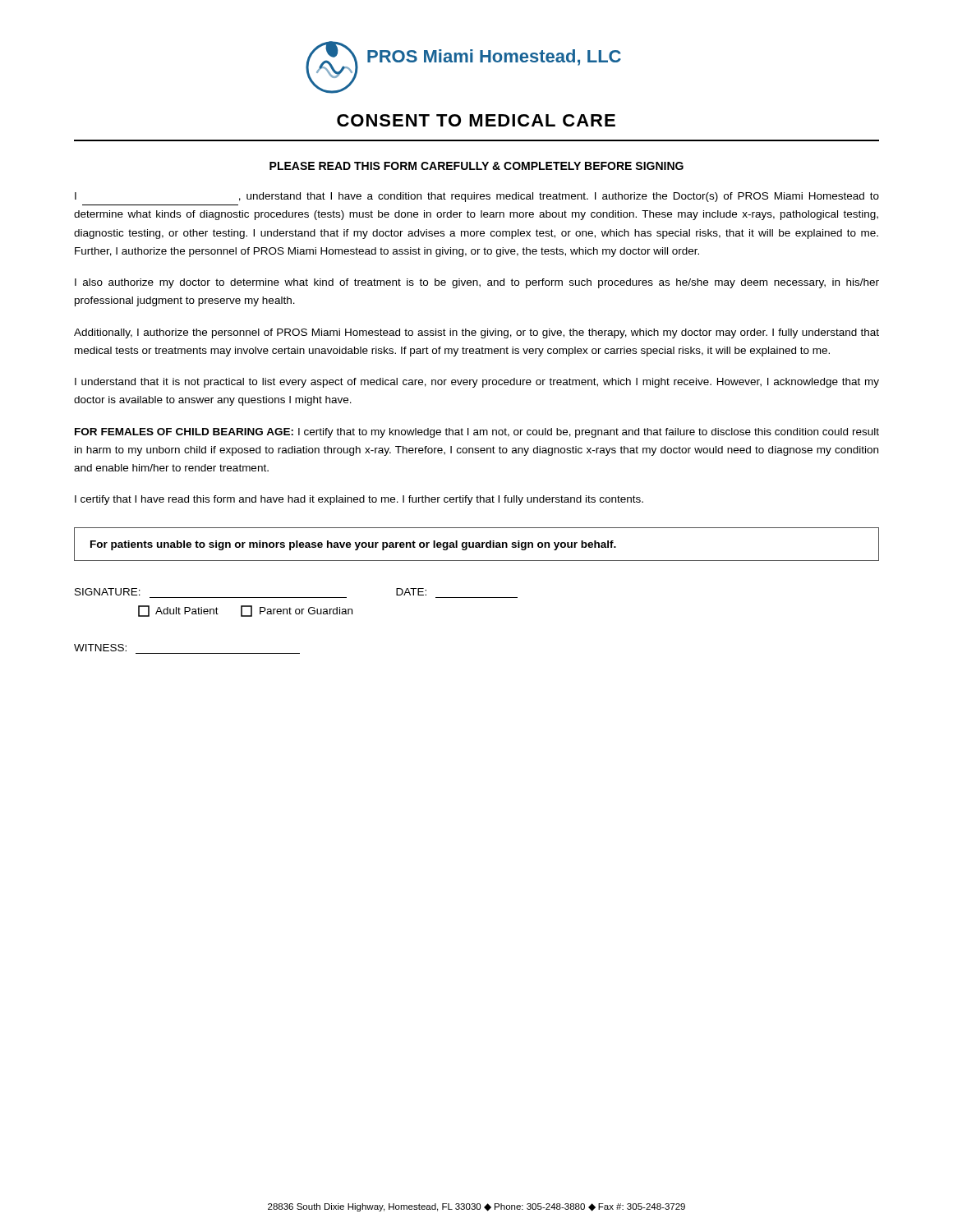Click on the text block with the text "For patients unable to sign or"
This screenshot has height=1232, width=953.
(353, 544)
